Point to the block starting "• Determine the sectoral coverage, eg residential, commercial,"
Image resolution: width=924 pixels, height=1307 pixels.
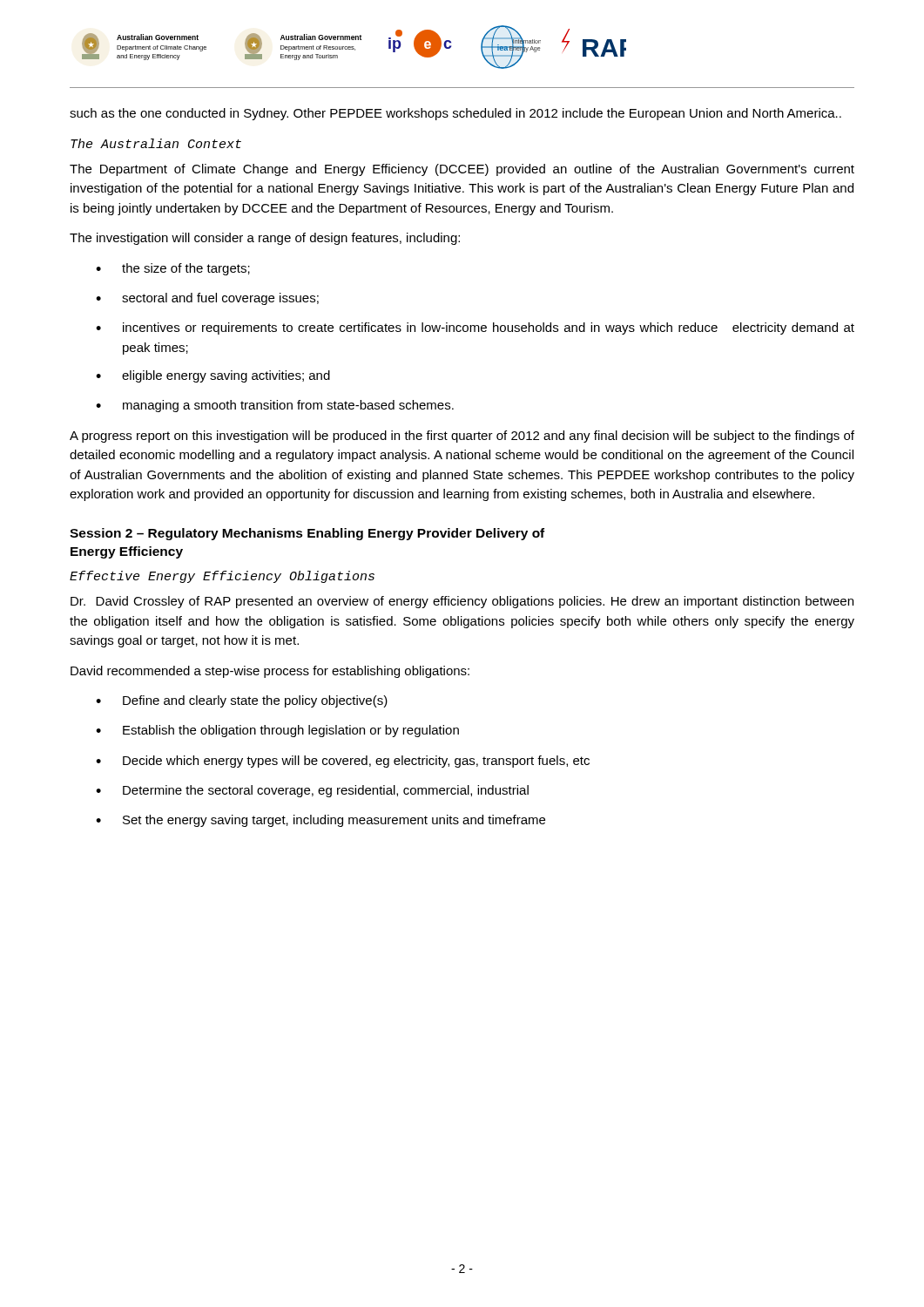(x=475, y=791)
